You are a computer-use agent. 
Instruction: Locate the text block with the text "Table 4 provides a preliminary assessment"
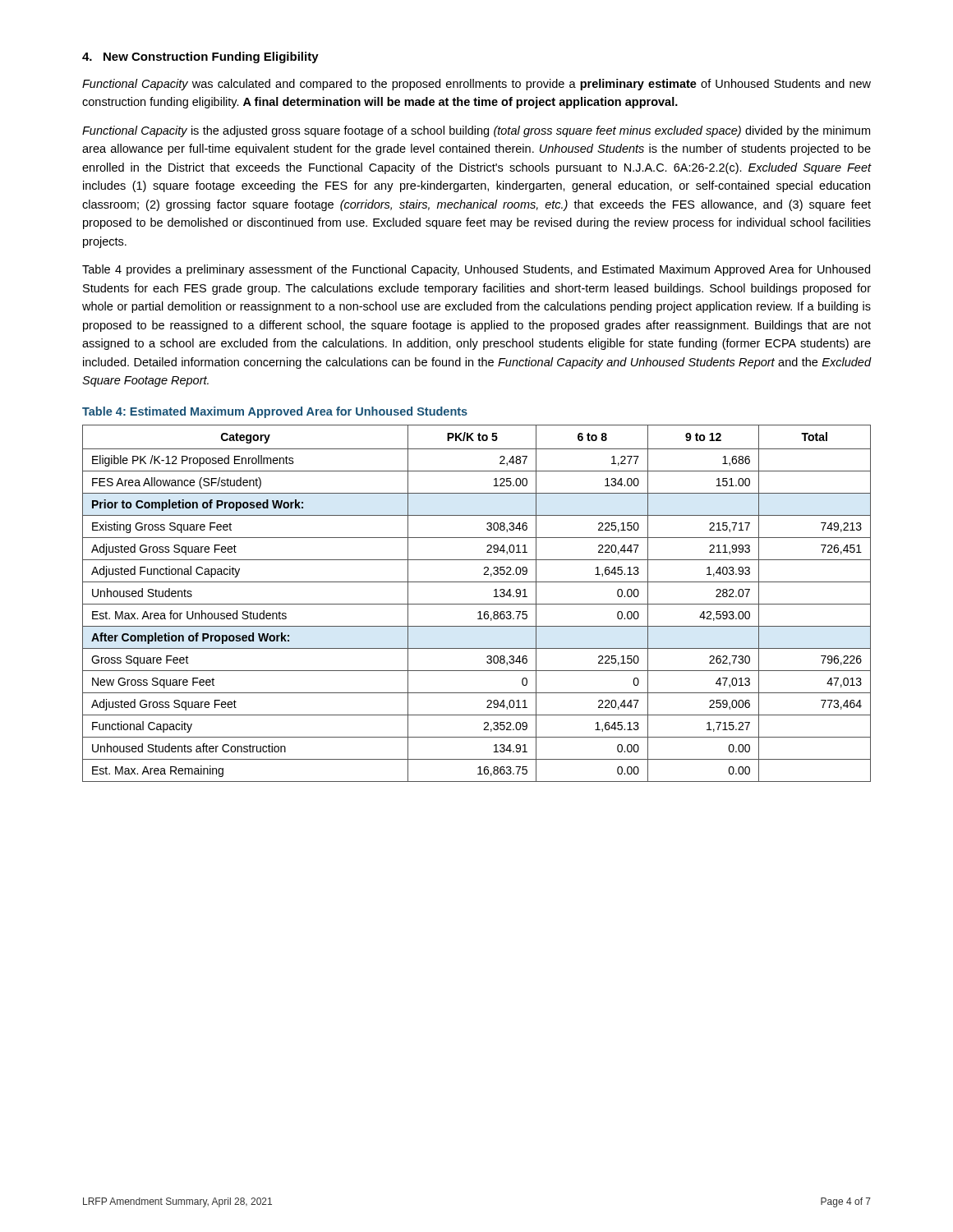[x=476, y=325]
